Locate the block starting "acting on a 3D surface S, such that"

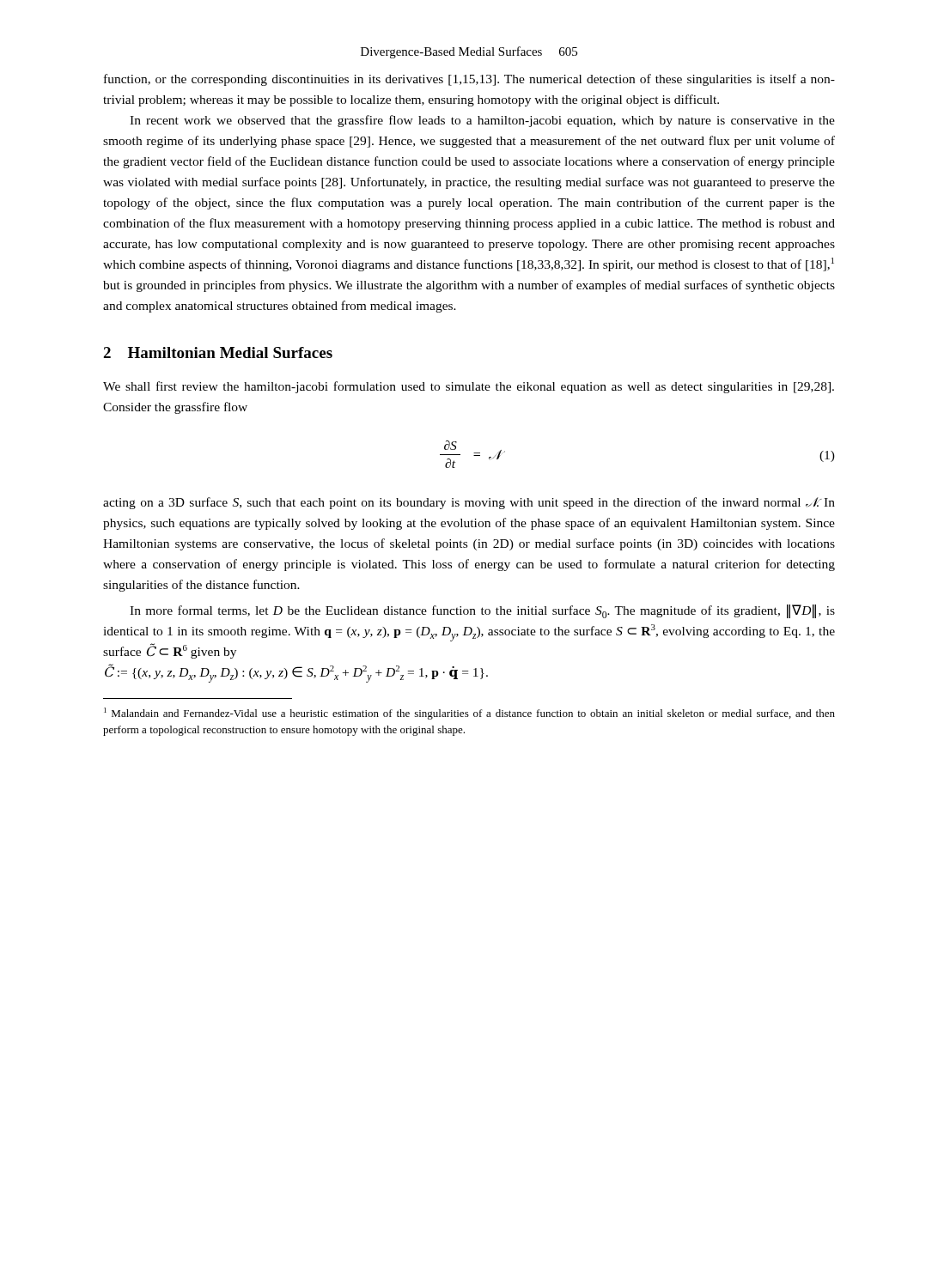pyautogui.click(x=469, y=544)
